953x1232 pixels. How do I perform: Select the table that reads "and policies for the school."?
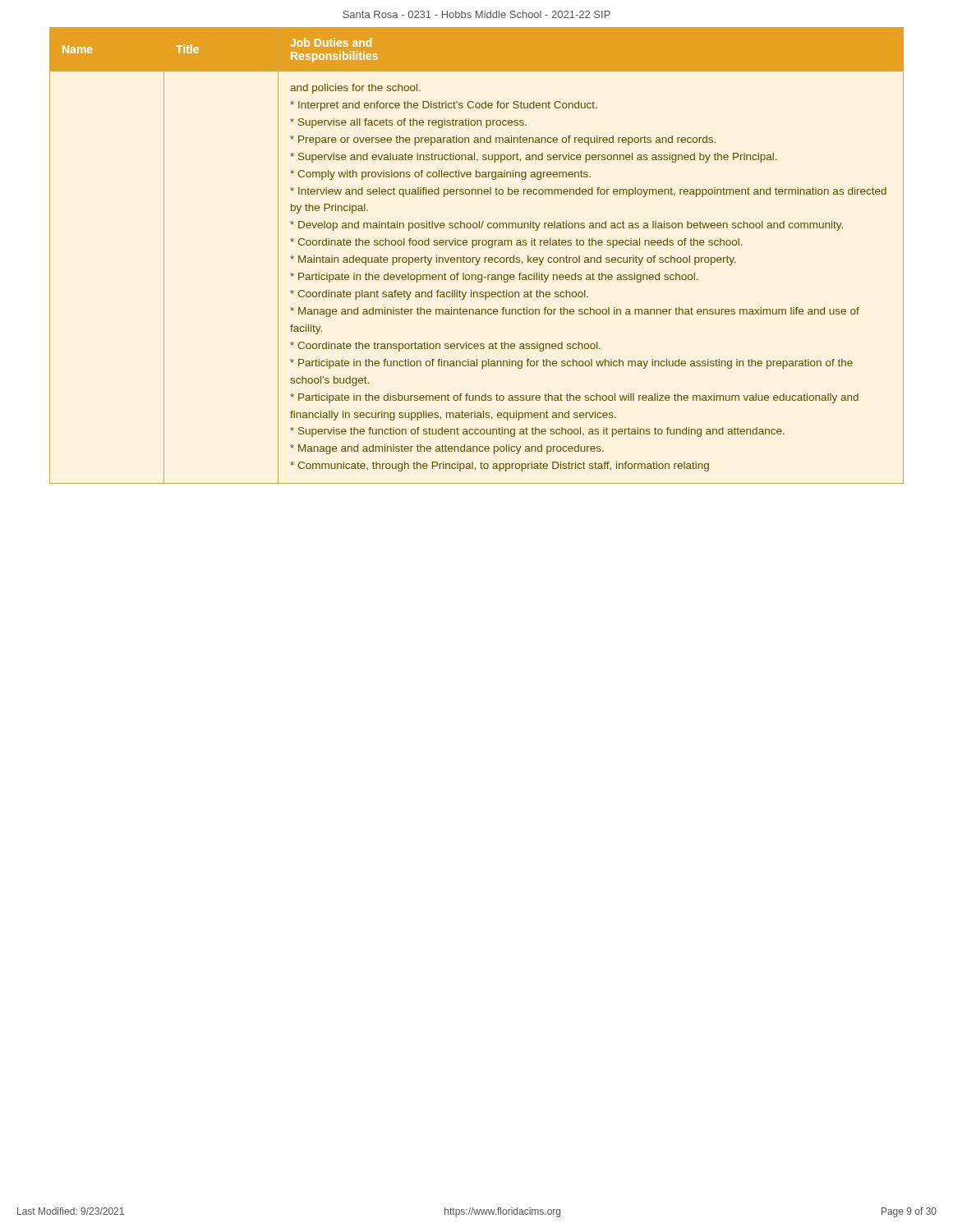tap(476, 256)
